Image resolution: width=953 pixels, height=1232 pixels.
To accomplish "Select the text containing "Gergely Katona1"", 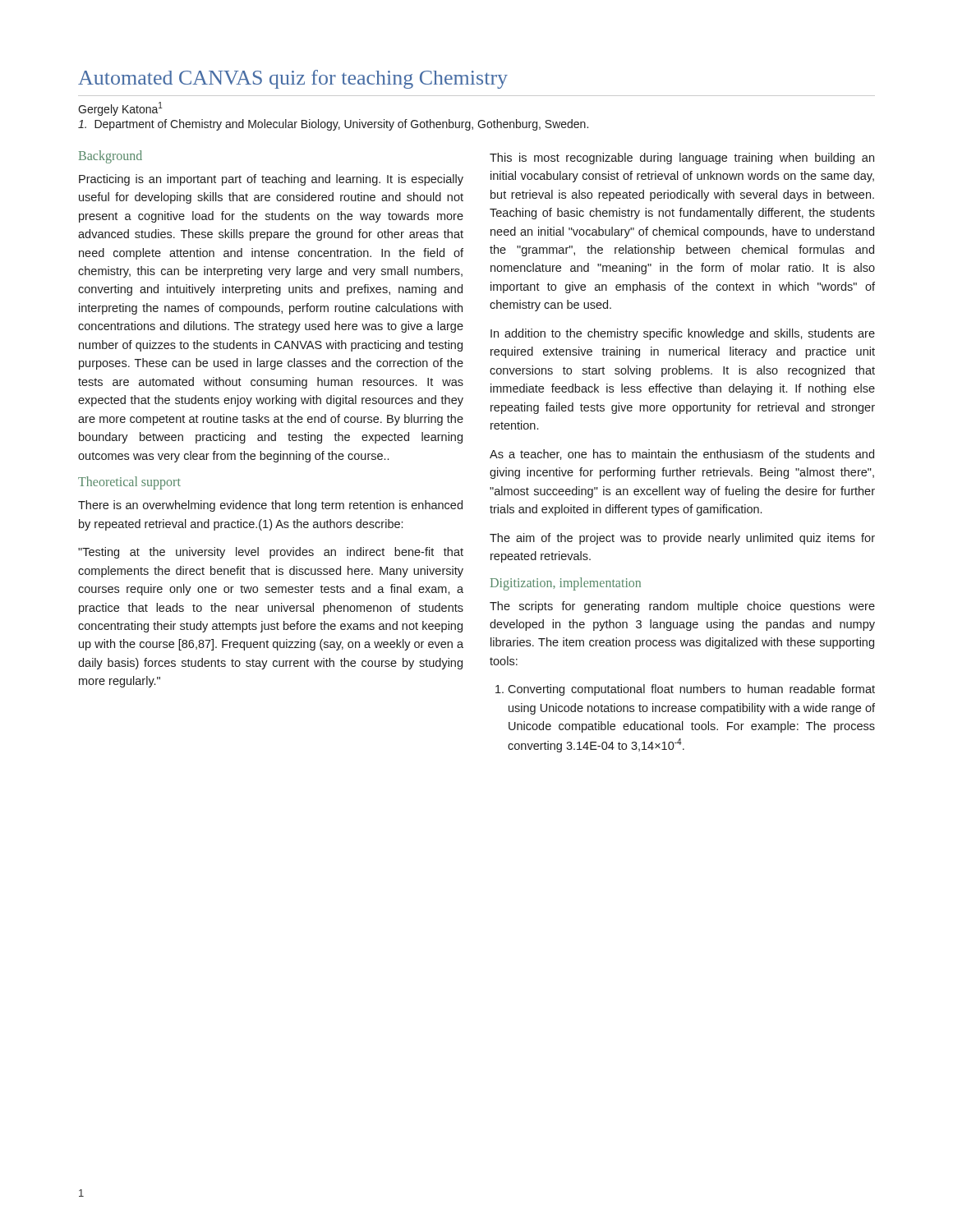I will pyautogui.click(x=120, y=108).
